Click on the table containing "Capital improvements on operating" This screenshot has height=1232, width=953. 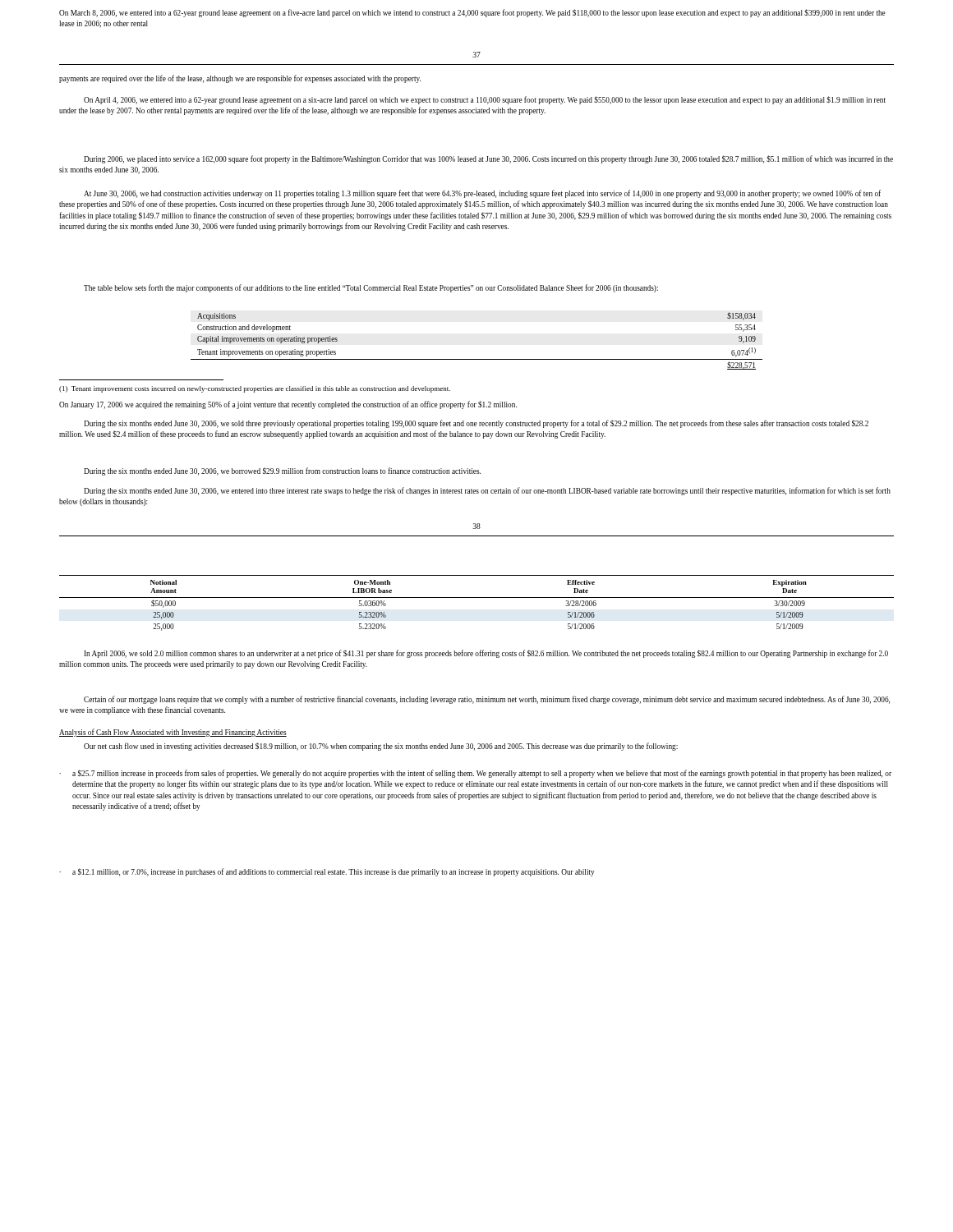click(476, 341)
